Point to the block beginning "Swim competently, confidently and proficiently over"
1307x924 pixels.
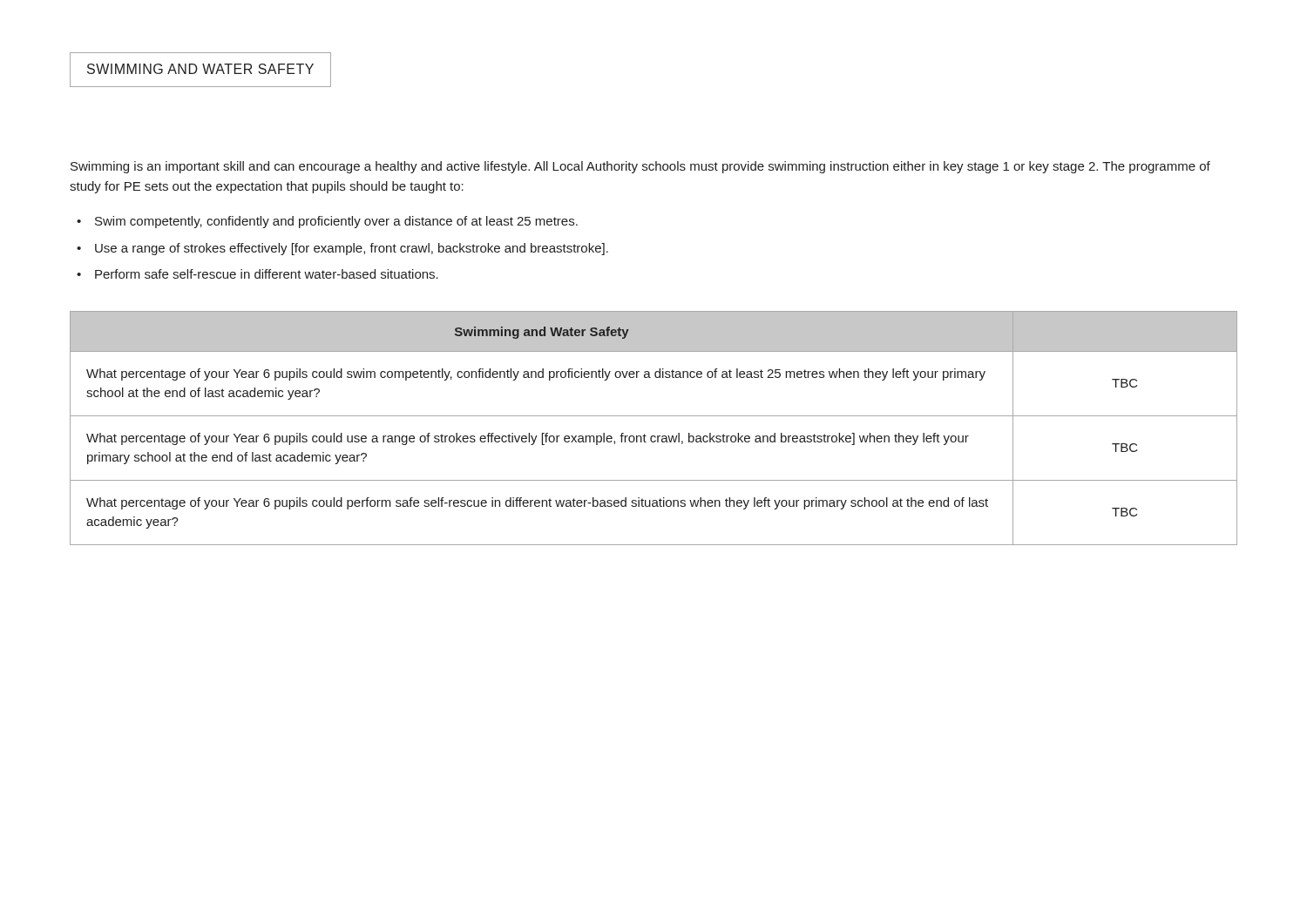[x=336, y=221]
